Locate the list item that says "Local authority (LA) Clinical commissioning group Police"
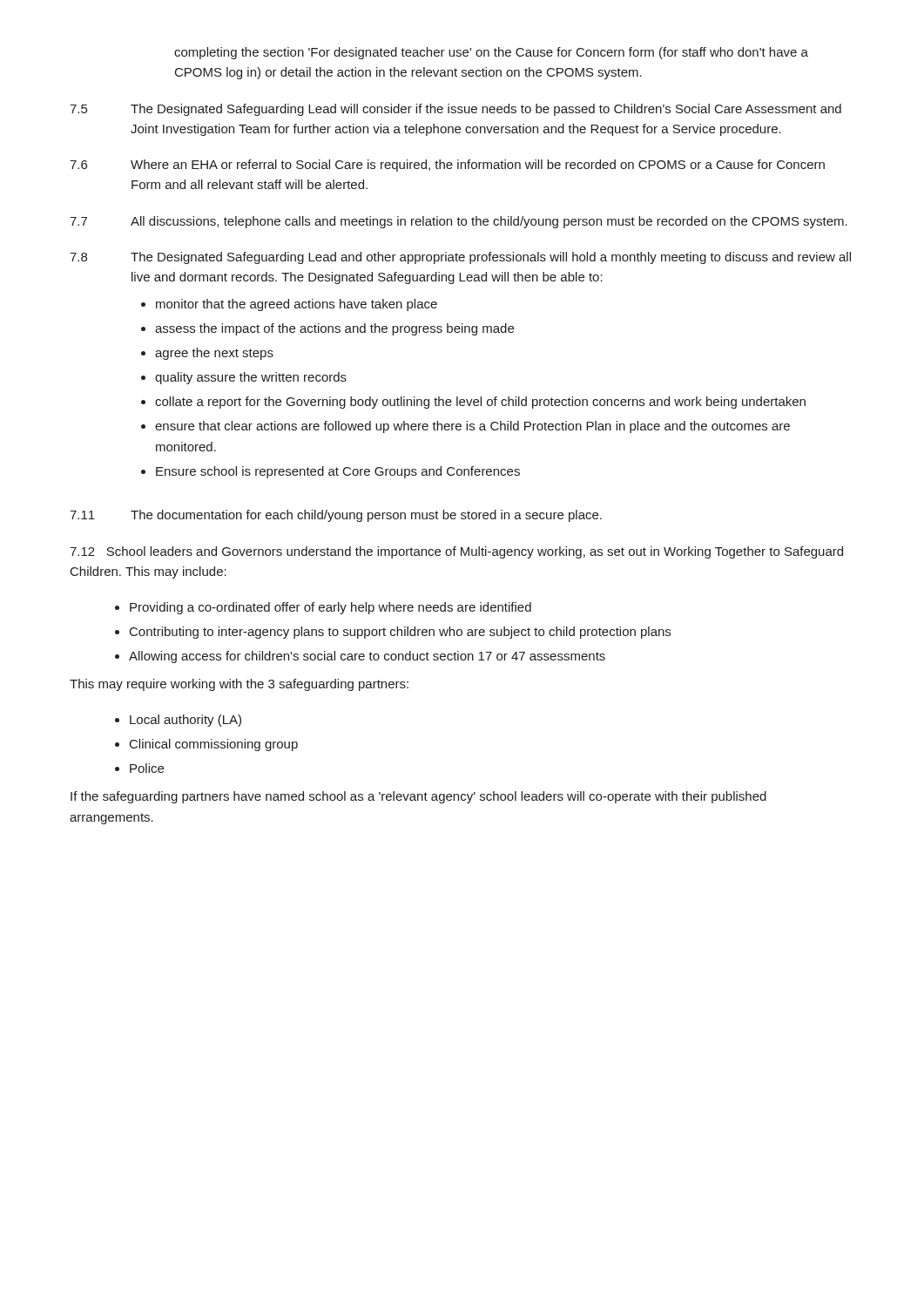The height and width of the screenshot is (1307, 924). [178, 721]
